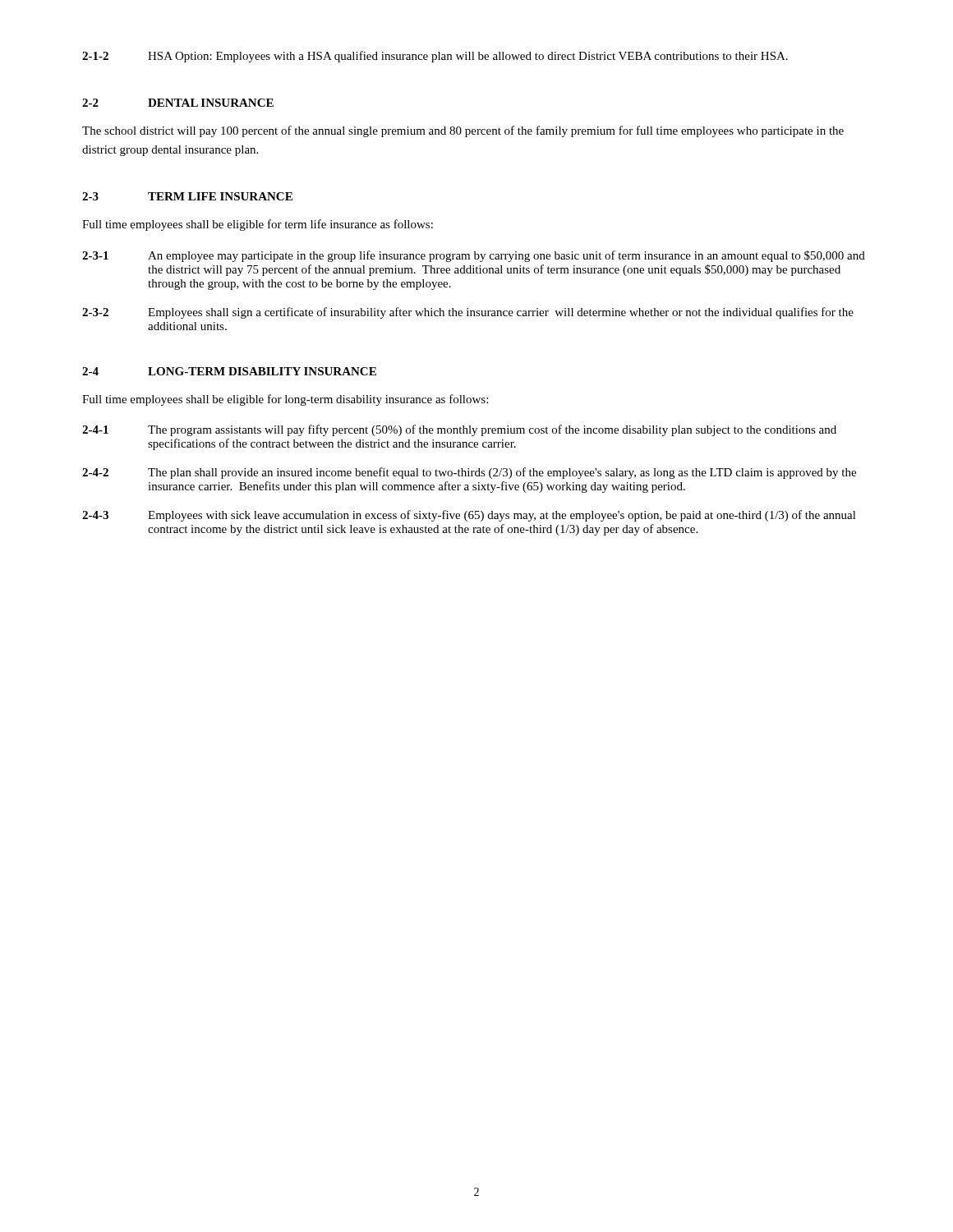Click on the block starting "2-3 TERM LIFE INSURANCE"
953x1232 pixels.
188,197
